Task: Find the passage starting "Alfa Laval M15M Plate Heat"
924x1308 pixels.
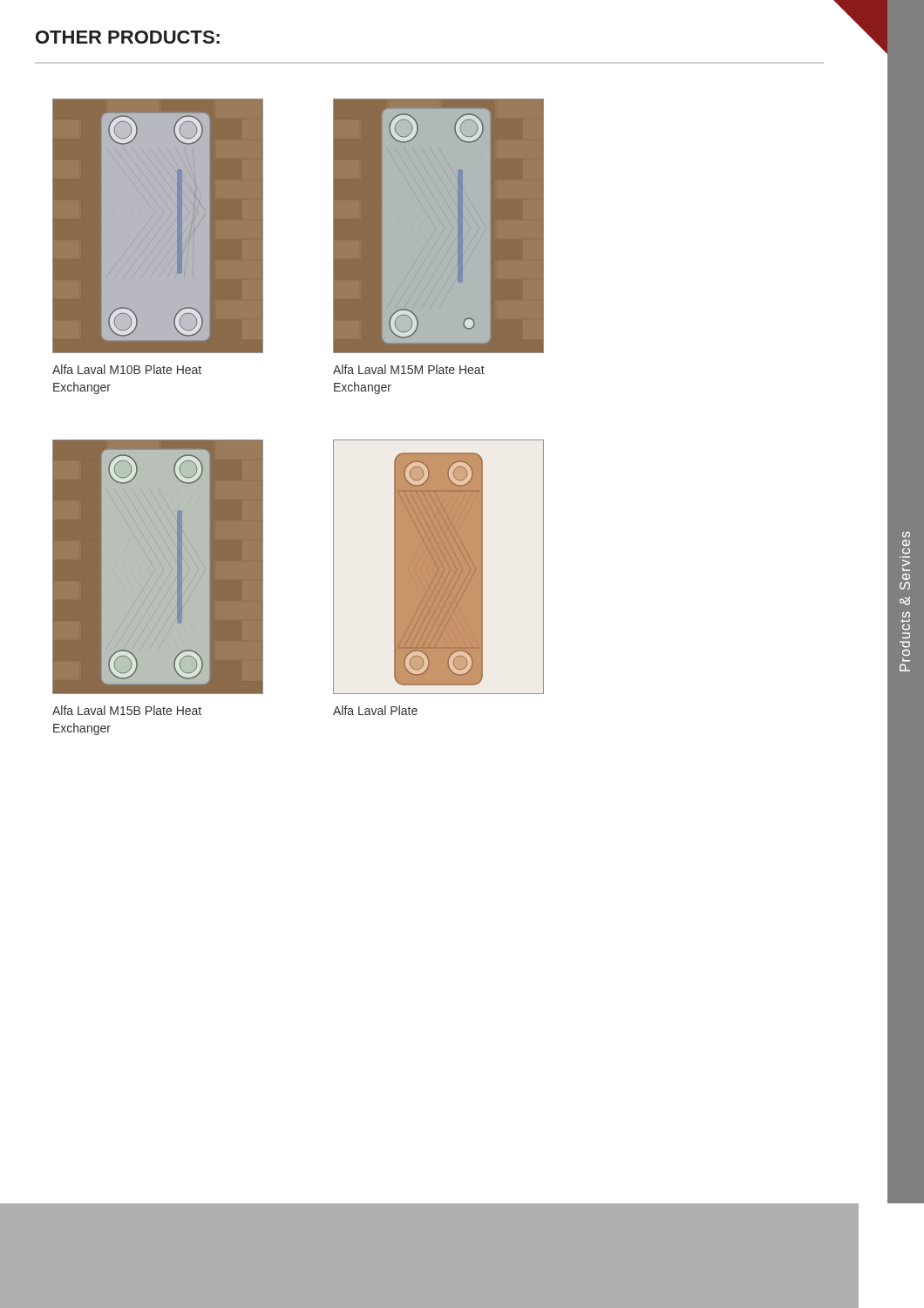Action: 409,378
